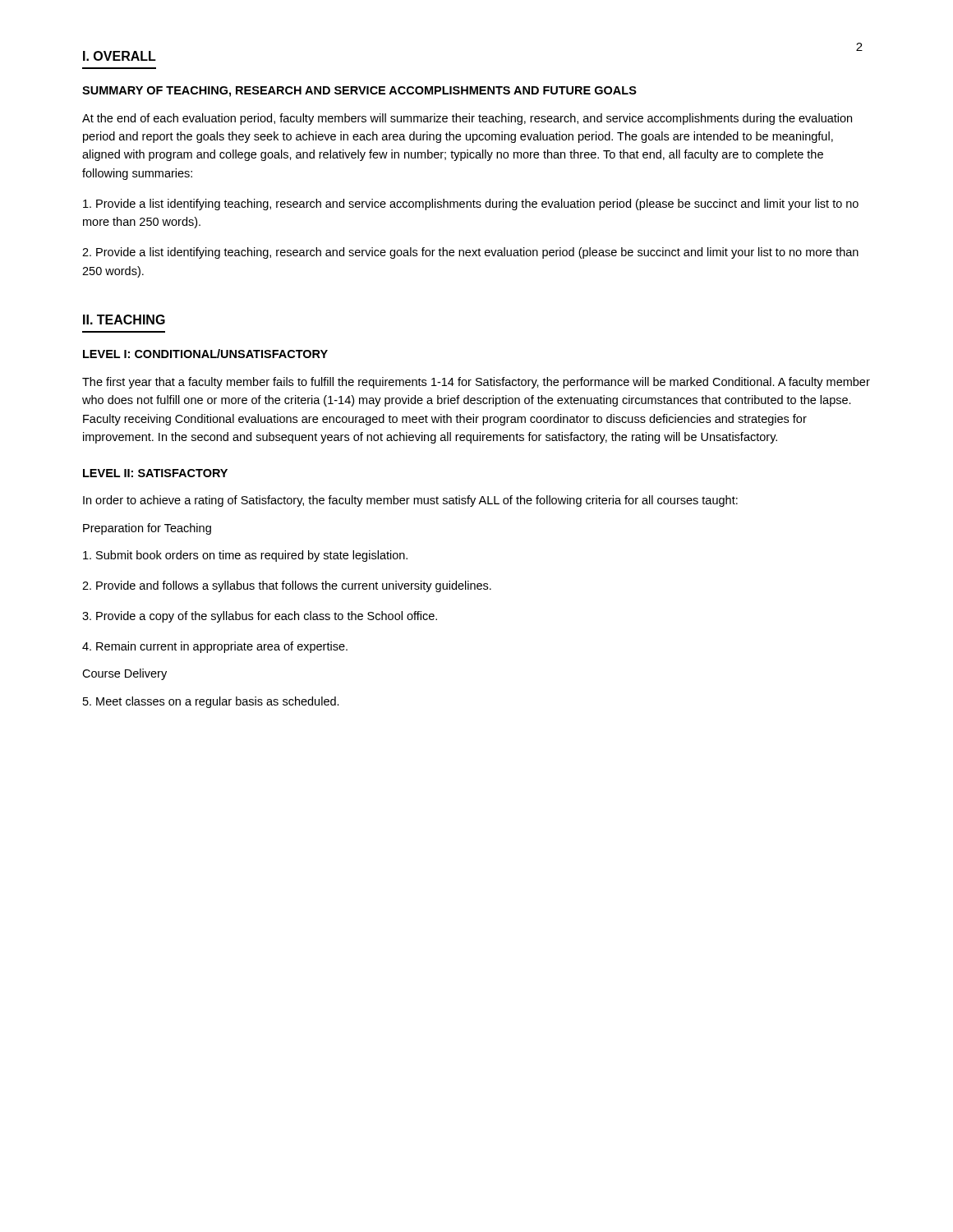Point to the element starting "Course Delivery"
953x1232 pixels.
point(124,674)
